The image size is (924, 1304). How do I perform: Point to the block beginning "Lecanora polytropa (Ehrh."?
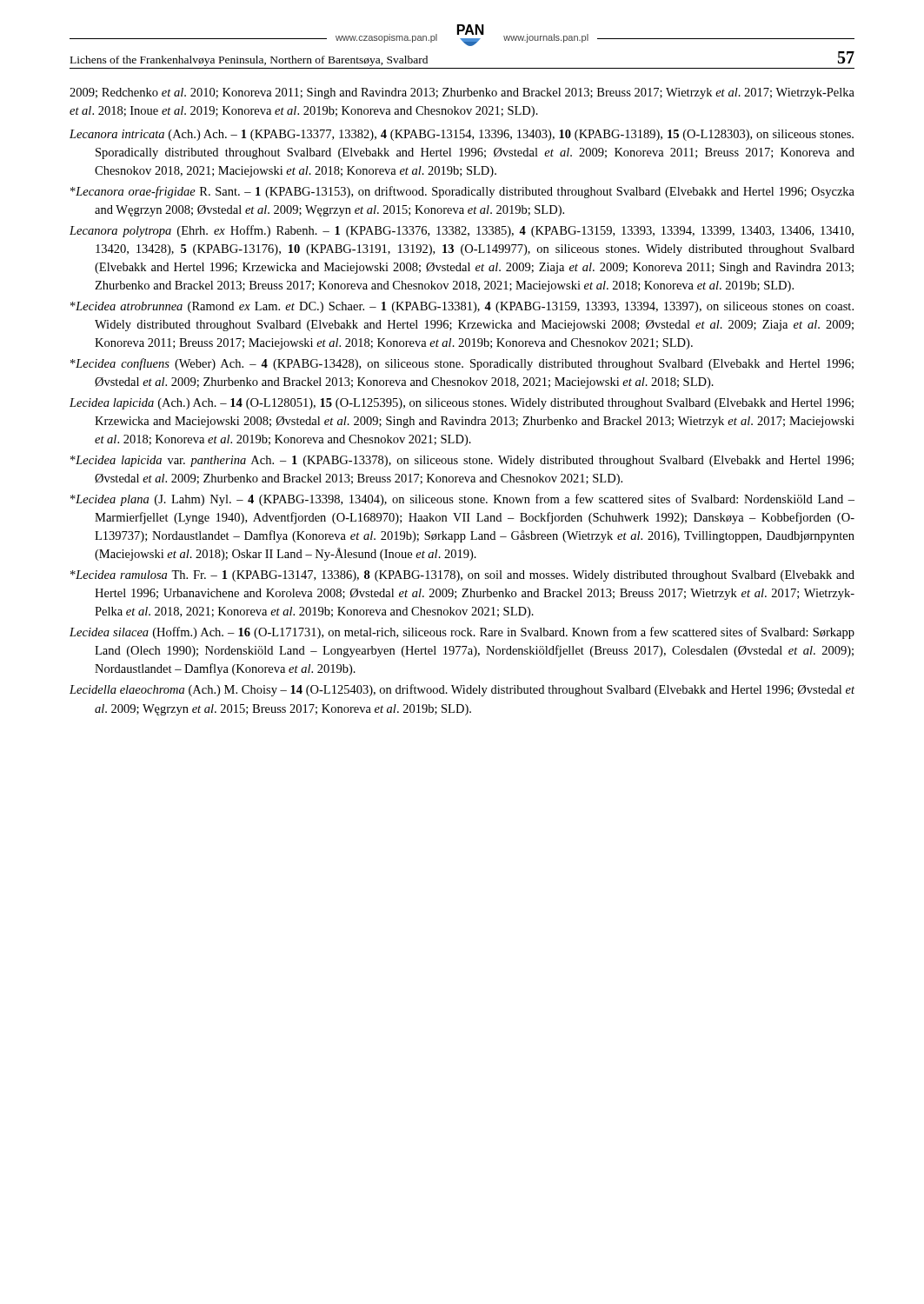(x=462, y=258)
